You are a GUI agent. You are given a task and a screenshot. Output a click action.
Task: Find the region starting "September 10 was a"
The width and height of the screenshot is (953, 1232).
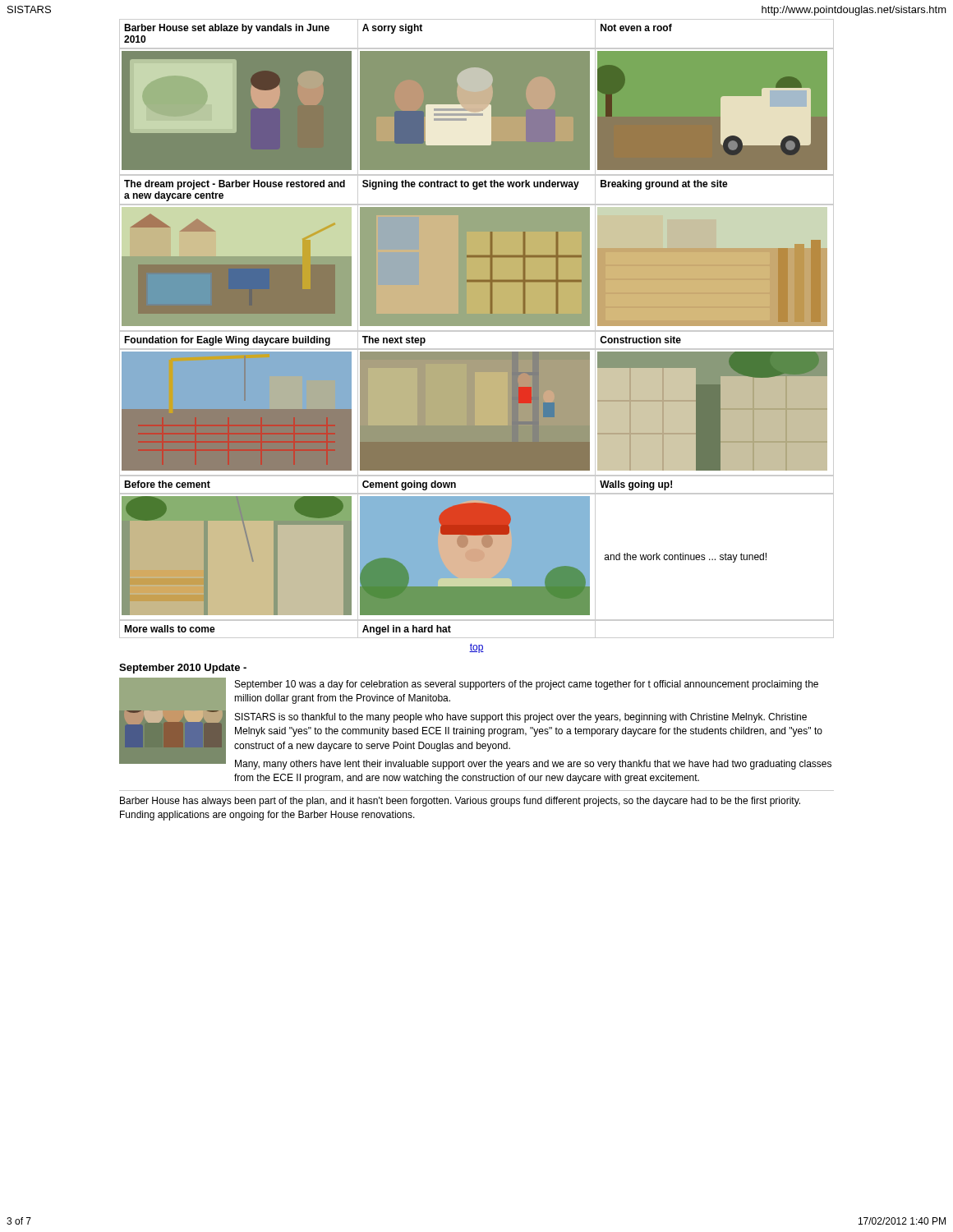534,732
